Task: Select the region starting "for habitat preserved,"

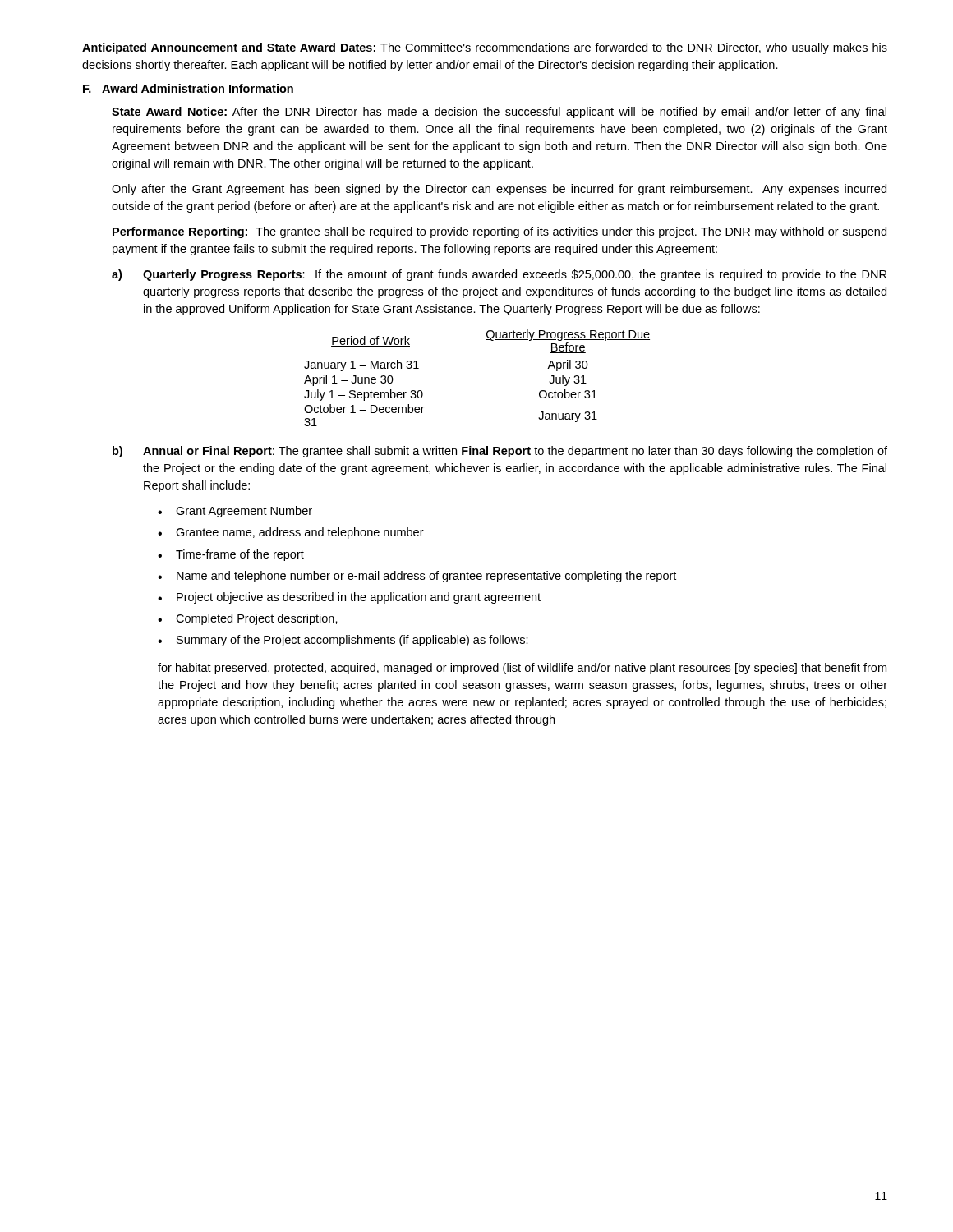Action: coord(522,693)
